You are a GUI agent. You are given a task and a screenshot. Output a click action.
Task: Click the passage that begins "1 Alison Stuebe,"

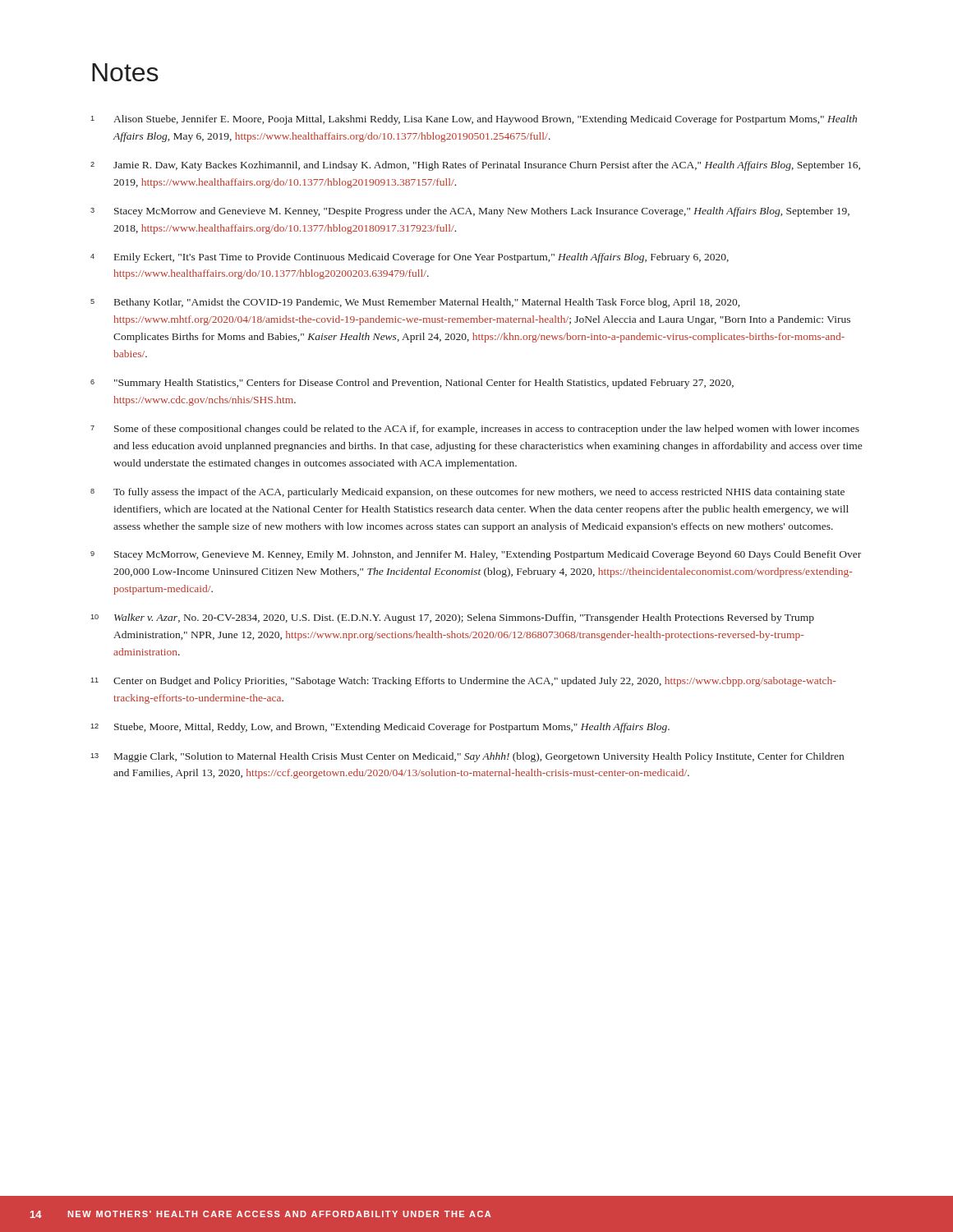click(476, 128)
